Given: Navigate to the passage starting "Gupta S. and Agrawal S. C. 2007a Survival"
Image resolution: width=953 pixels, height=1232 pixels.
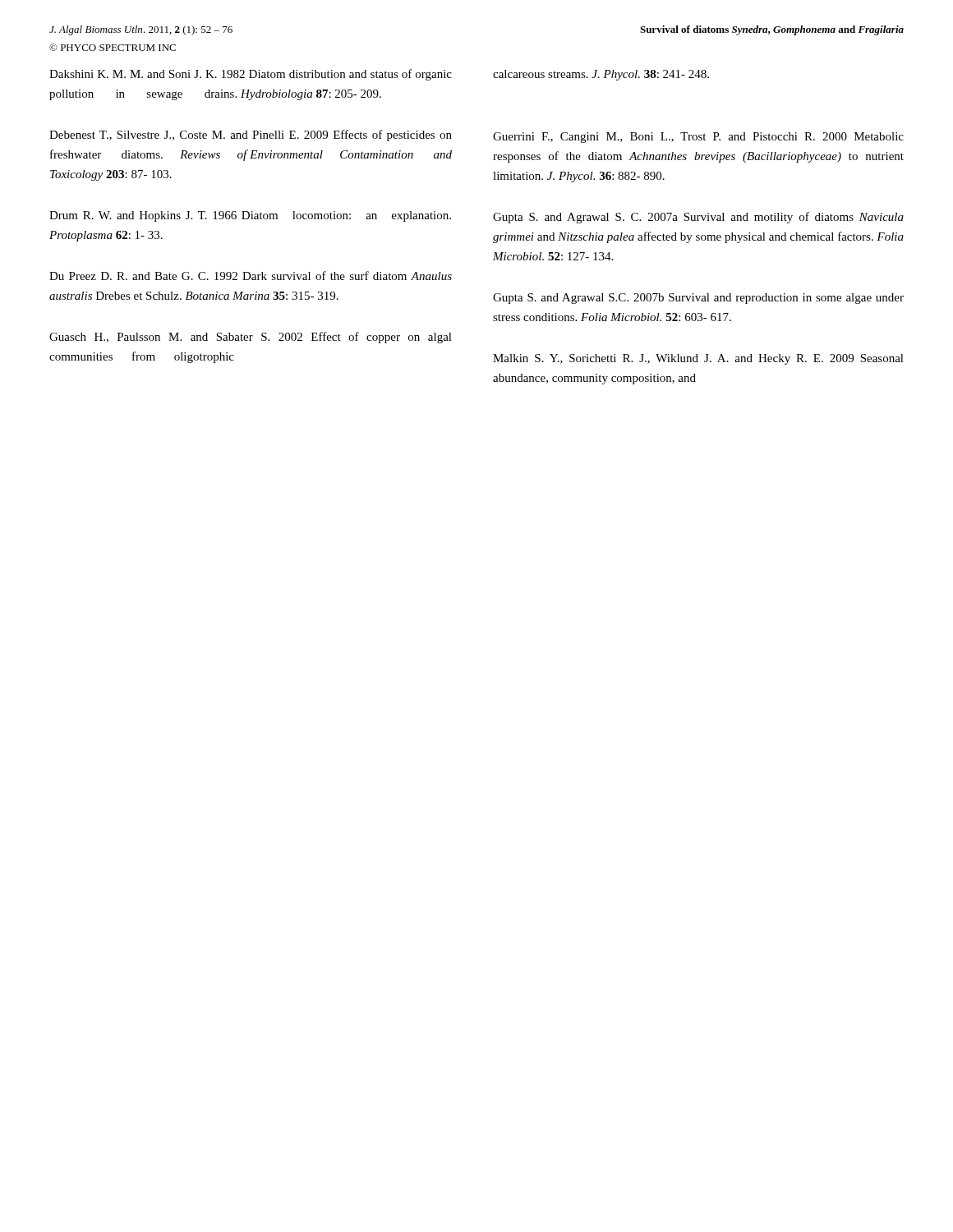Looking at the screenshot, I should pos(698,237).
